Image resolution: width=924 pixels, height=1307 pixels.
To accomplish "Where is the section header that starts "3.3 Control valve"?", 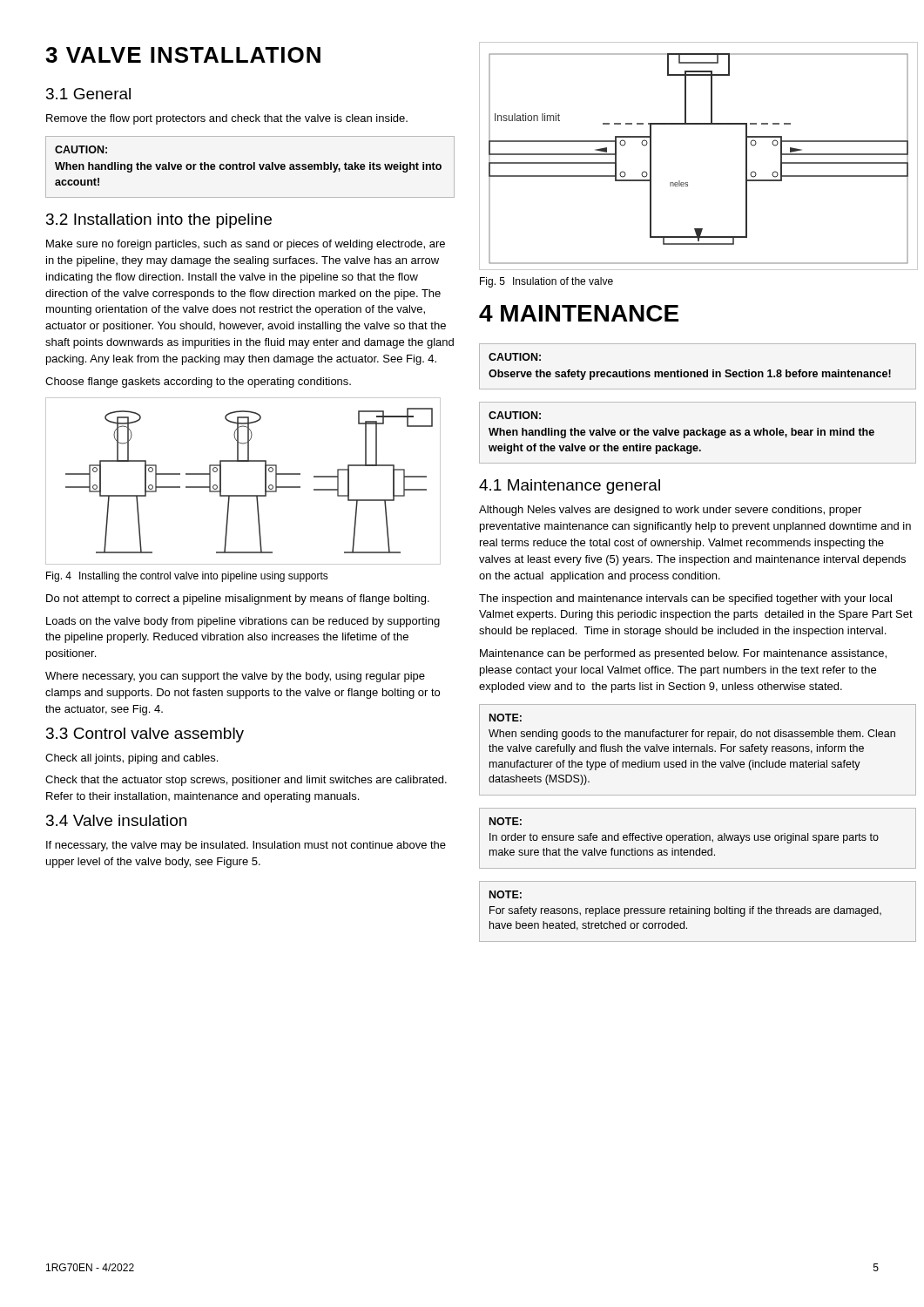I will 250,733.
